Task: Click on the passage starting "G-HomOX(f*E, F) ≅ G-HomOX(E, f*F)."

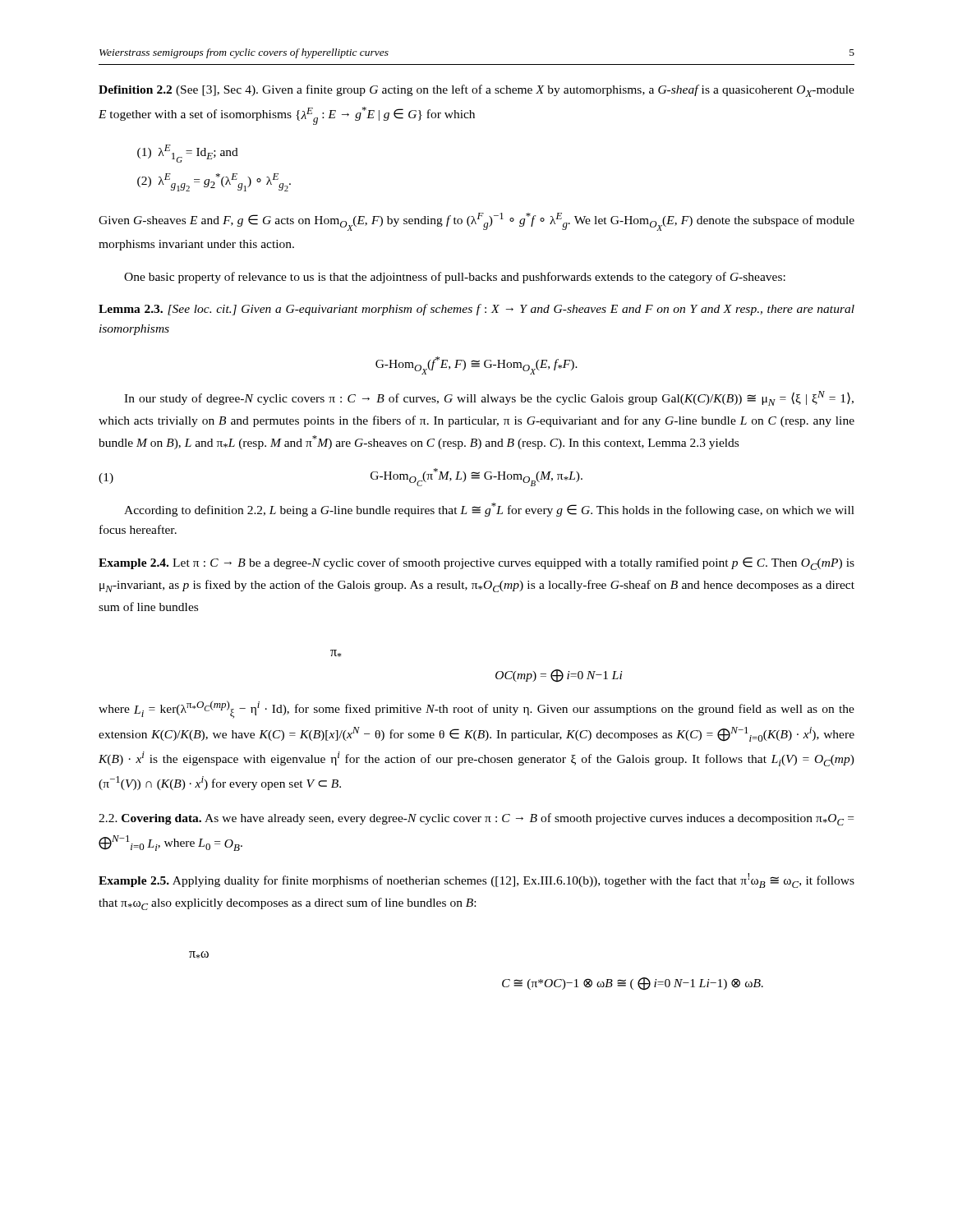Action: [x=476, y=364]
